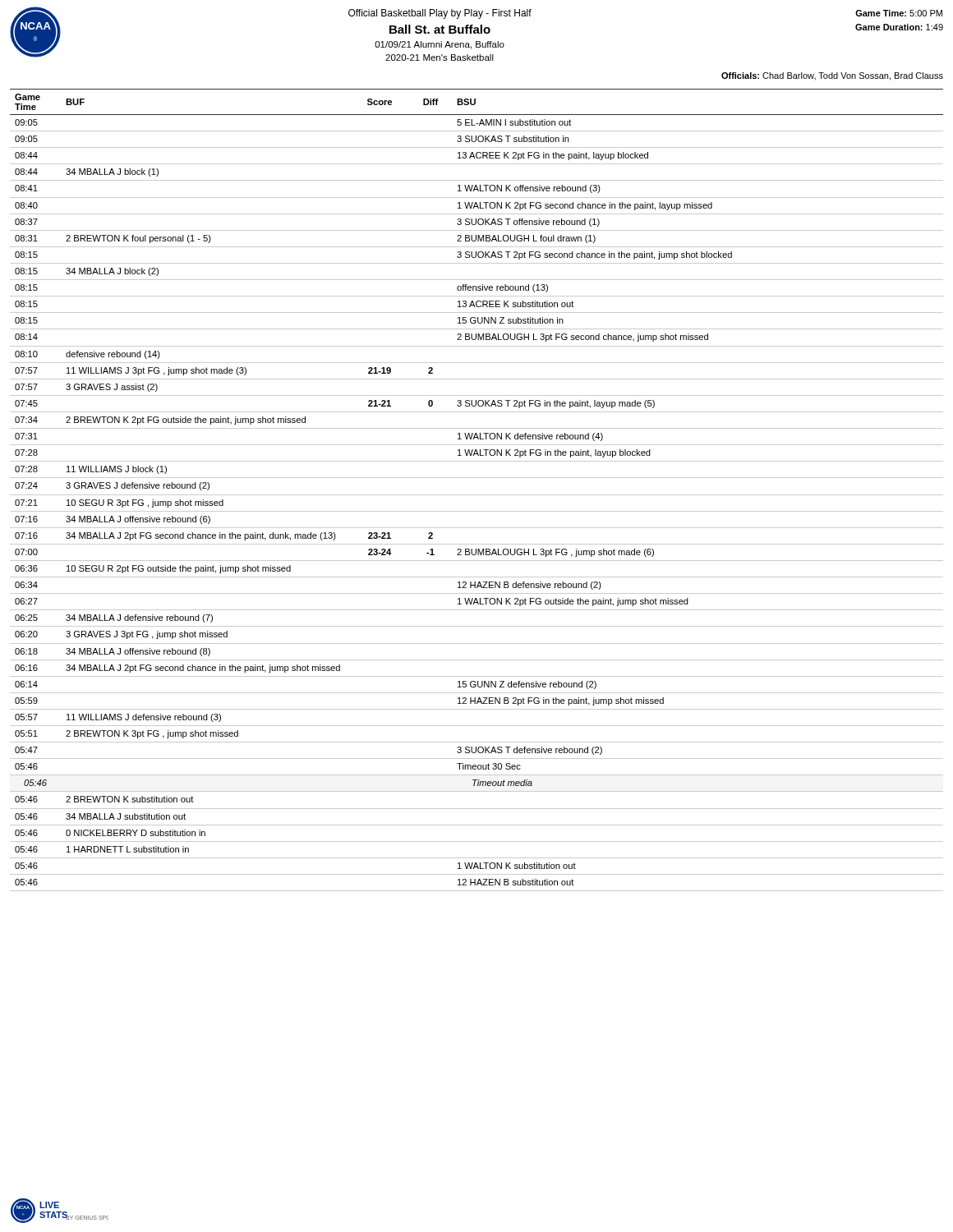The image size is (953, 1232).
Task: Select the text block with the text "Officials: Chad Barlow, Todd Von Sossan,"
Action: tap(832, 76)
